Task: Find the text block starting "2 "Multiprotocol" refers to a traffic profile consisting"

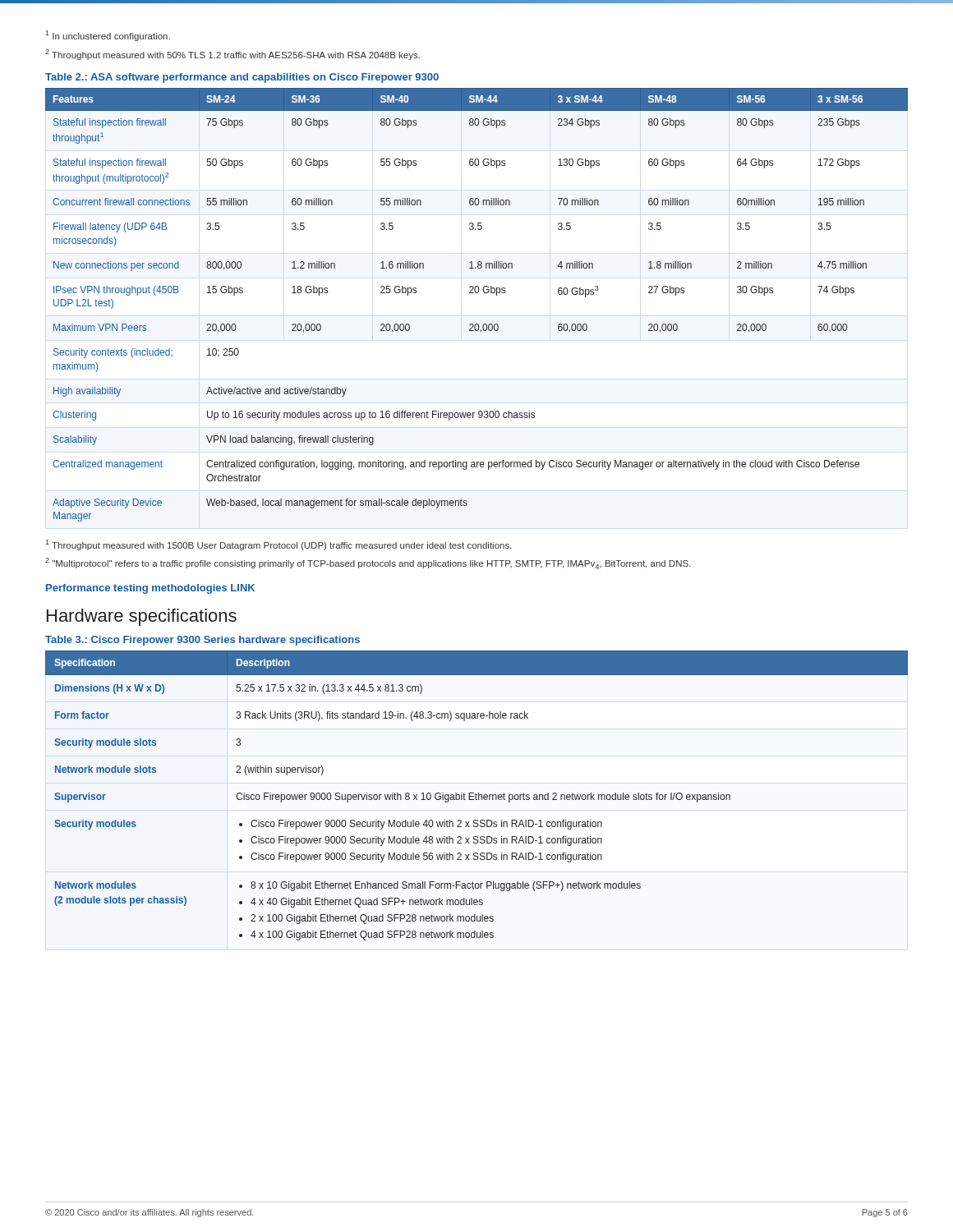Action: 368,564
